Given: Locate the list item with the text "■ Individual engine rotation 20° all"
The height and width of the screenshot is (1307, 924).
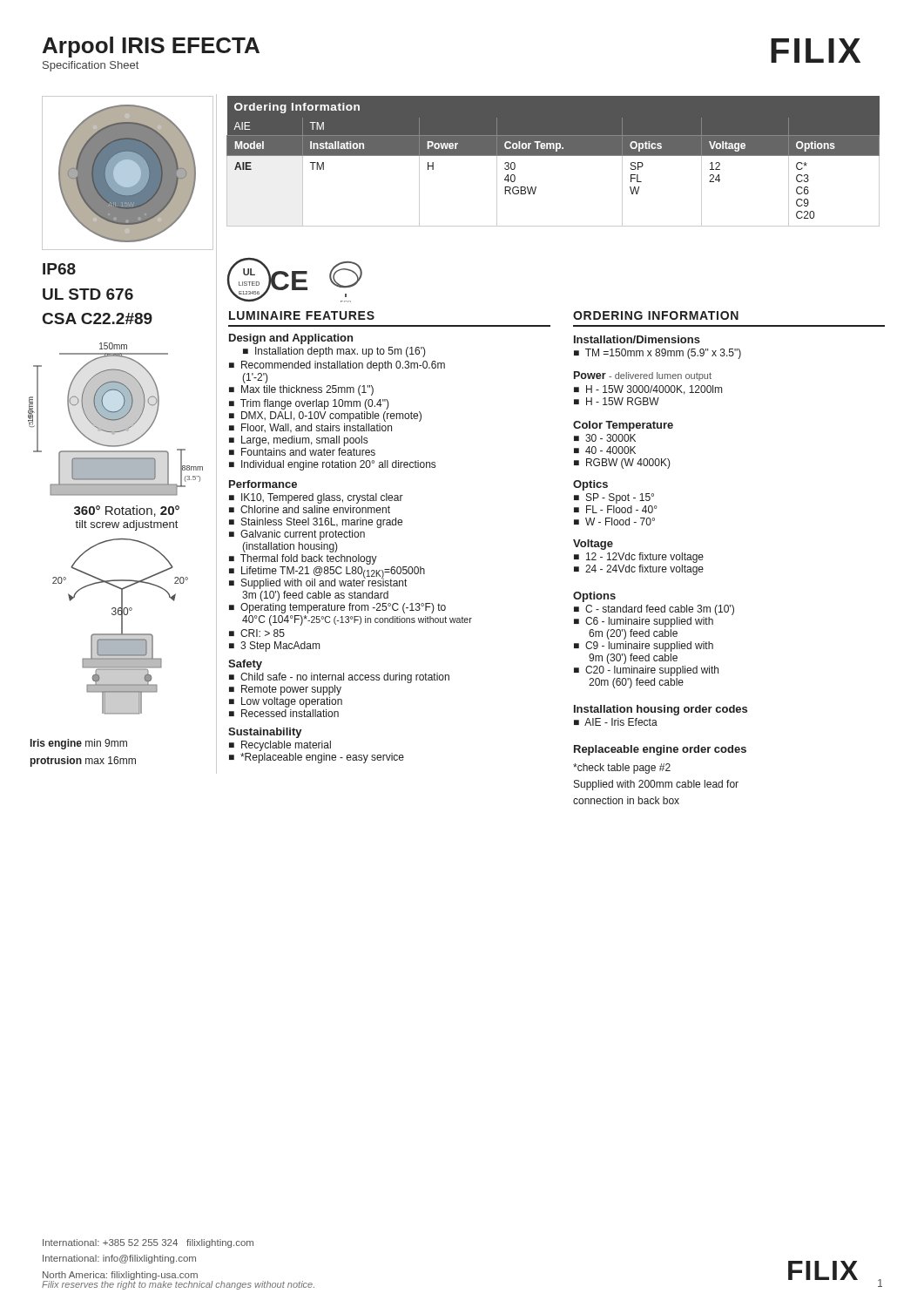Looking at the screenshot, I should pyautogui.click(x=332, y=464).
